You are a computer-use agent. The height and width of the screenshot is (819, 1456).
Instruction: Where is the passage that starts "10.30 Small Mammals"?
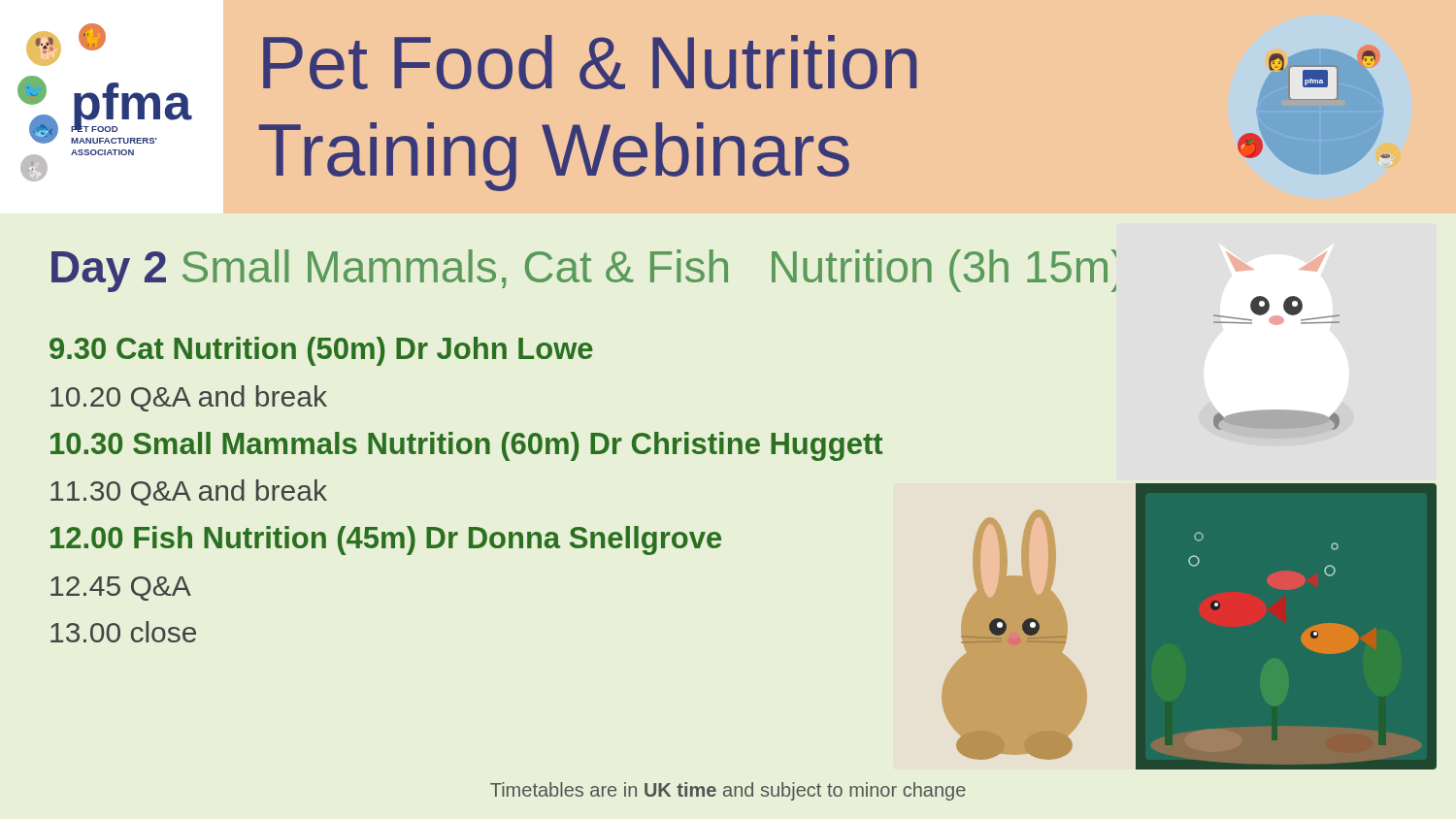(x=466, y=444)
